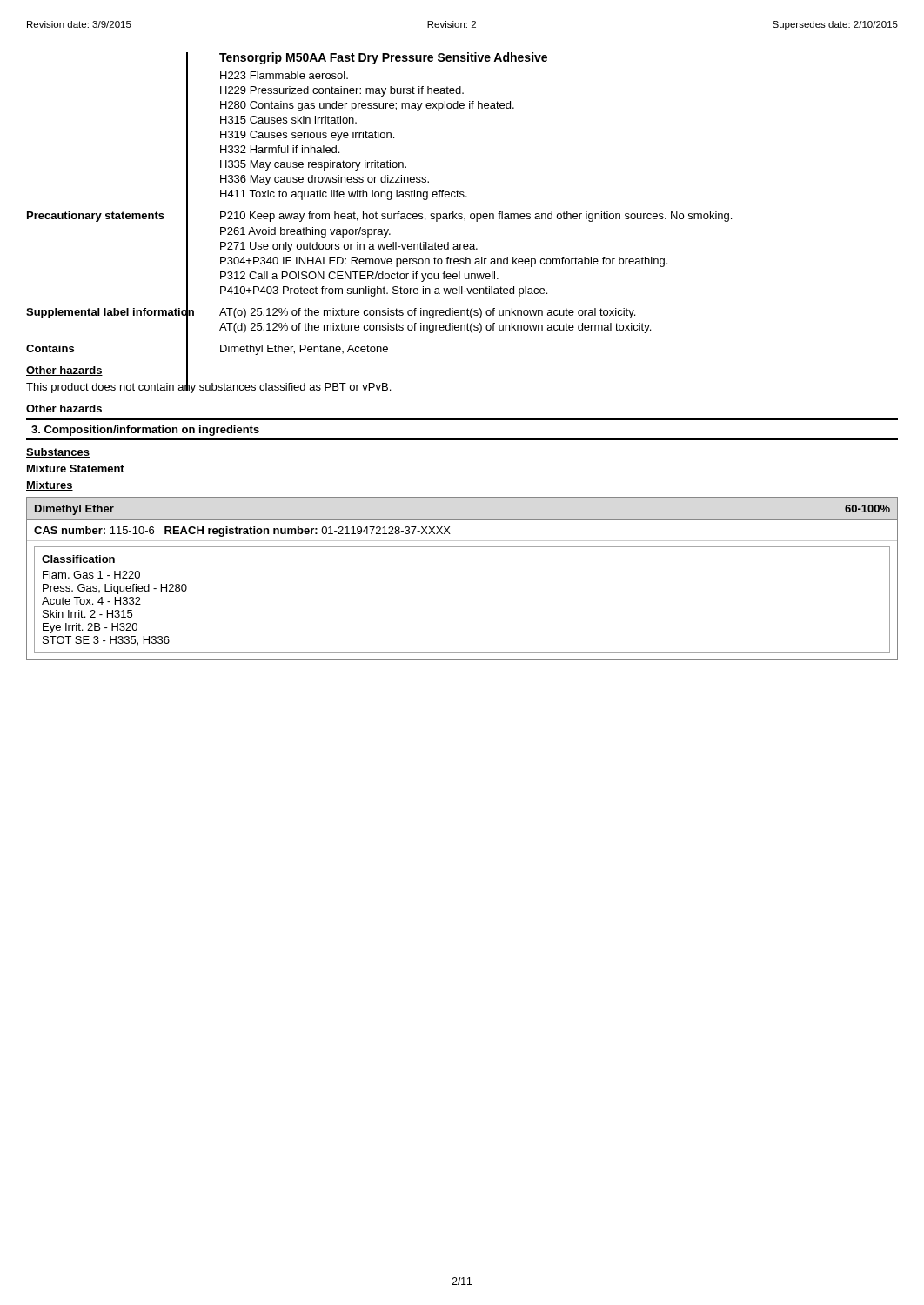Find the list item that reads "P312 Call a POISON"

coord(359,275)
